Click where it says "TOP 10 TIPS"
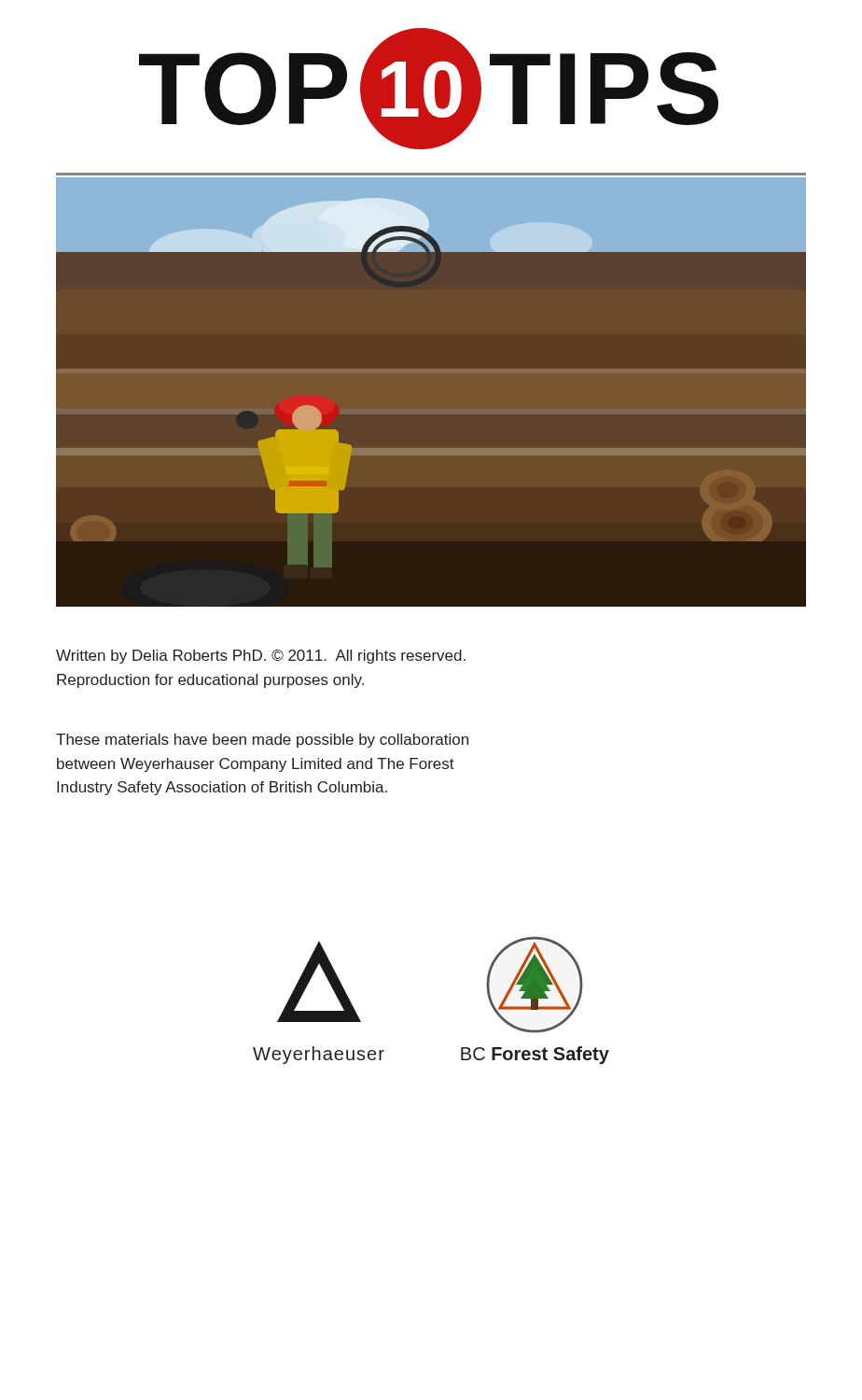 pyautogui.click(x=431, y=89)
